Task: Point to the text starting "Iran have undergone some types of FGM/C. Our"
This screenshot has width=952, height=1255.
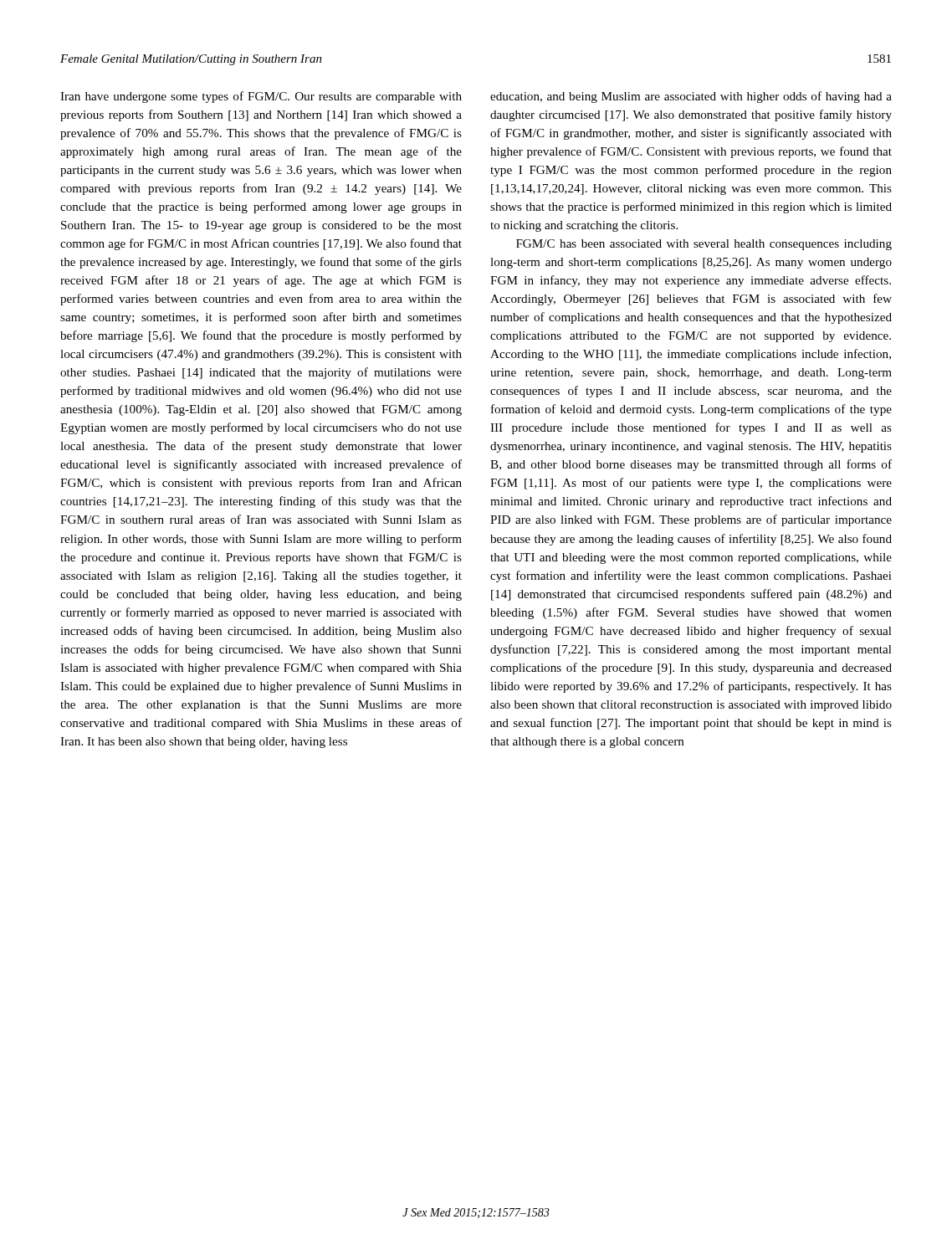Action: pyautogui.click(x=261, y=419)
